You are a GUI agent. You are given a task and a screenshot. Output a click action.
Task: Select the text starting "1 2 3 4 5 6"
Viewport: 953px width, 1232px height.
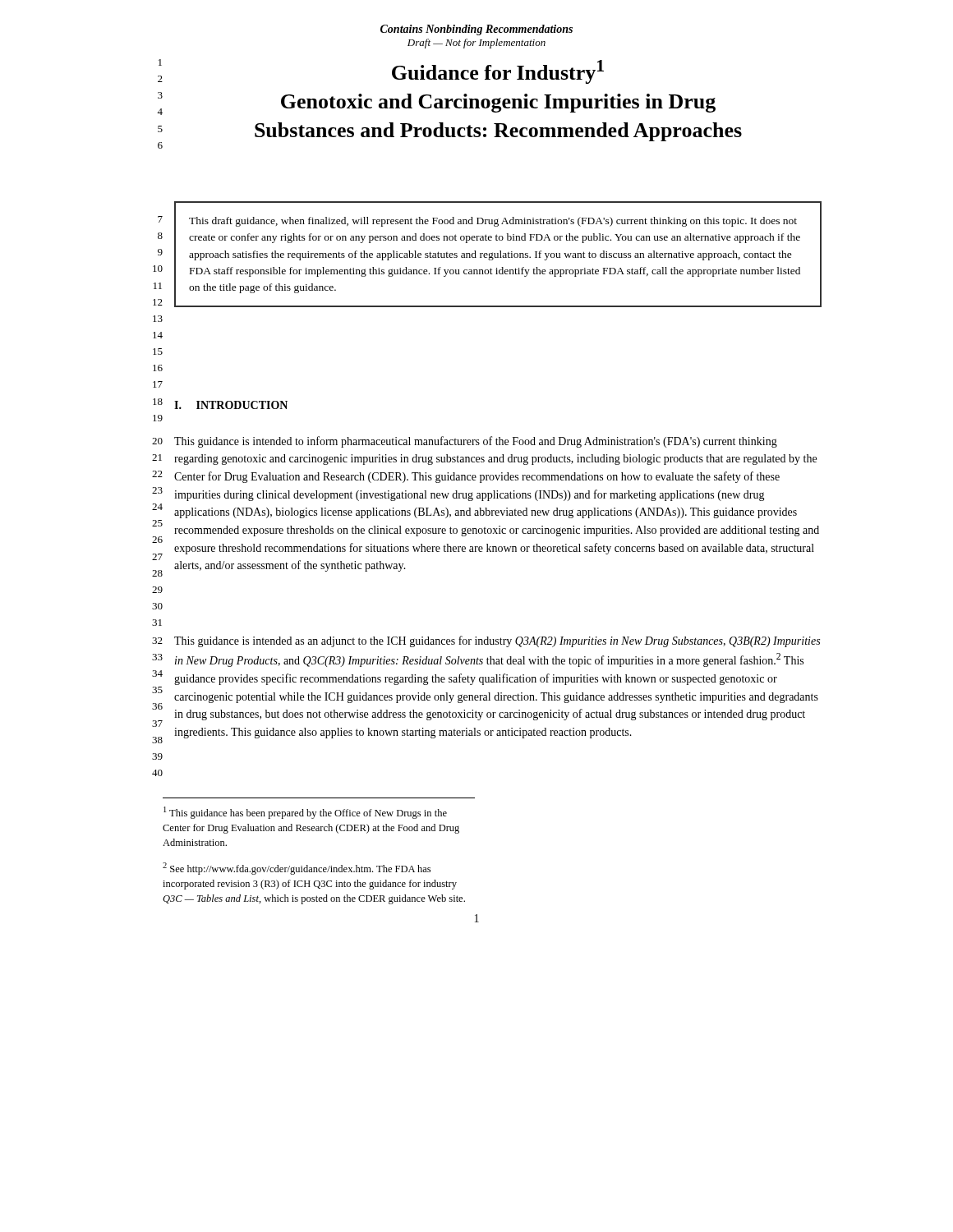(x=476, y=126)
